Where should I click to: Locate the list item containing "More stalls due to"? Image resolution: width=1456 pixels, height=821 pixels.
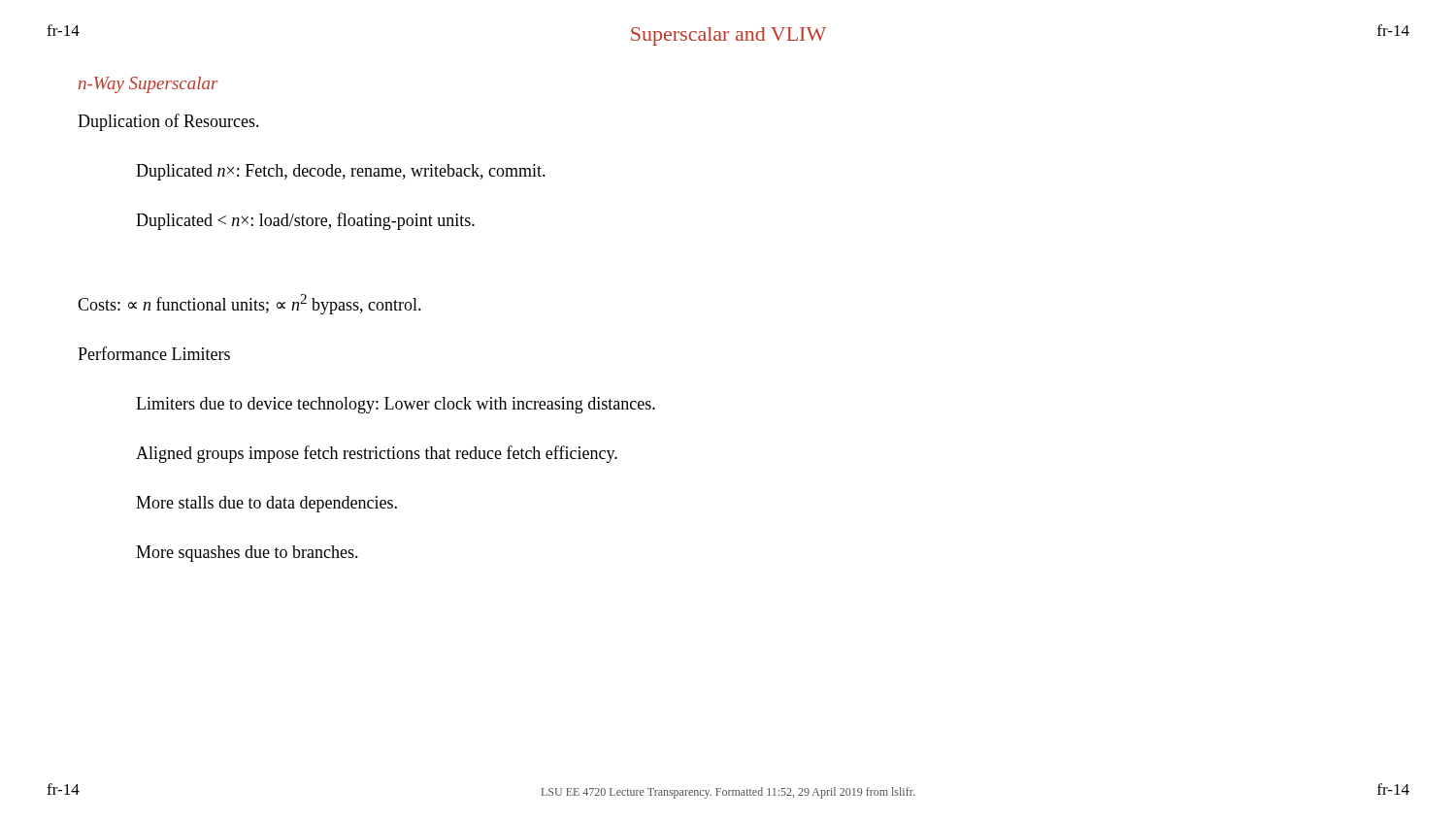[x=267, y=503]
